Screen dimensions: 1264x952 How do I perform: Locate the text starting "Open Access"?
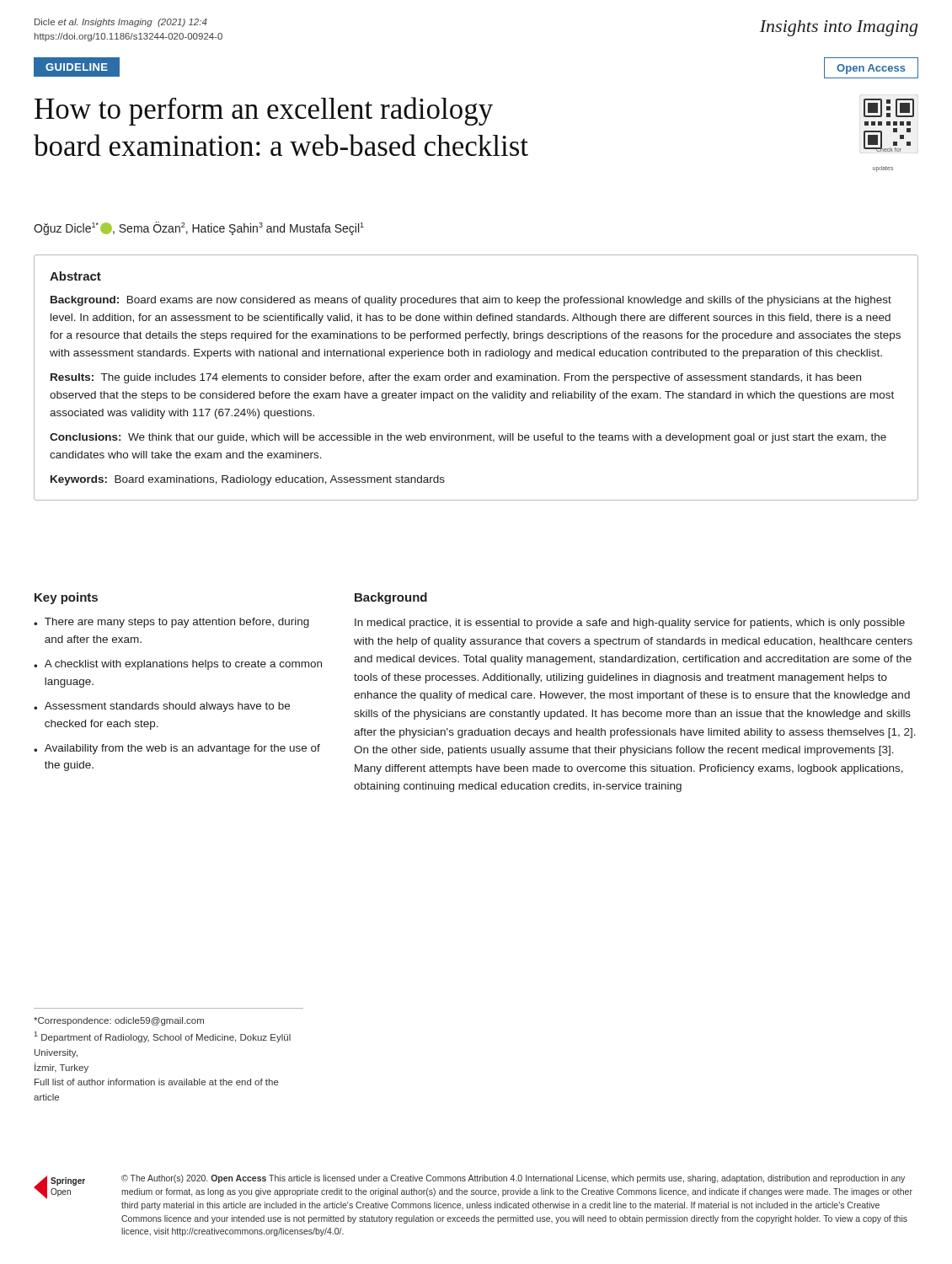(x=871, y=68)
